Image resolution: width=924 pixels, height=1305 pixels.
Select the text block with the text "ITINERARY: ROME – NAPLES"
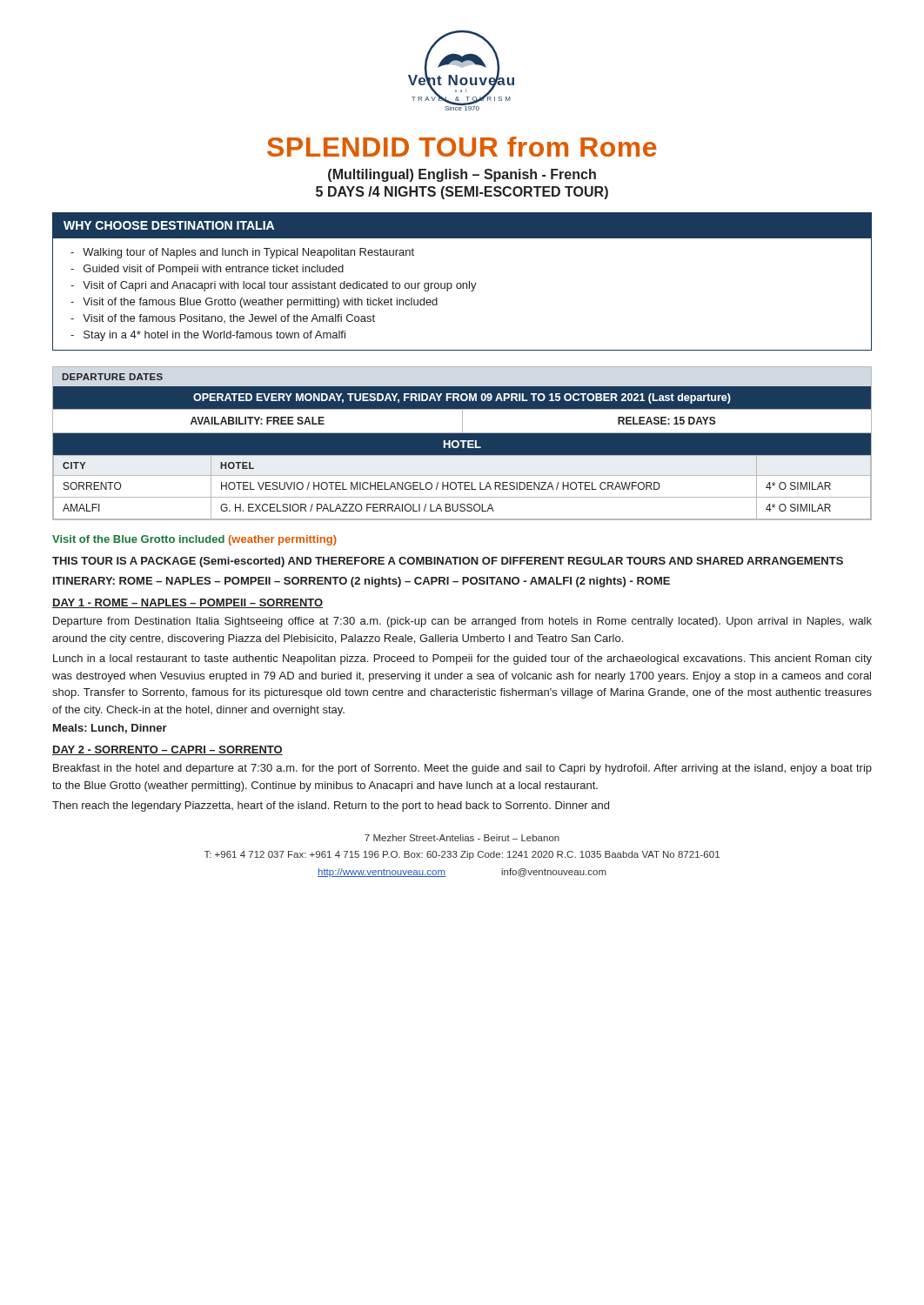(361, 581)
